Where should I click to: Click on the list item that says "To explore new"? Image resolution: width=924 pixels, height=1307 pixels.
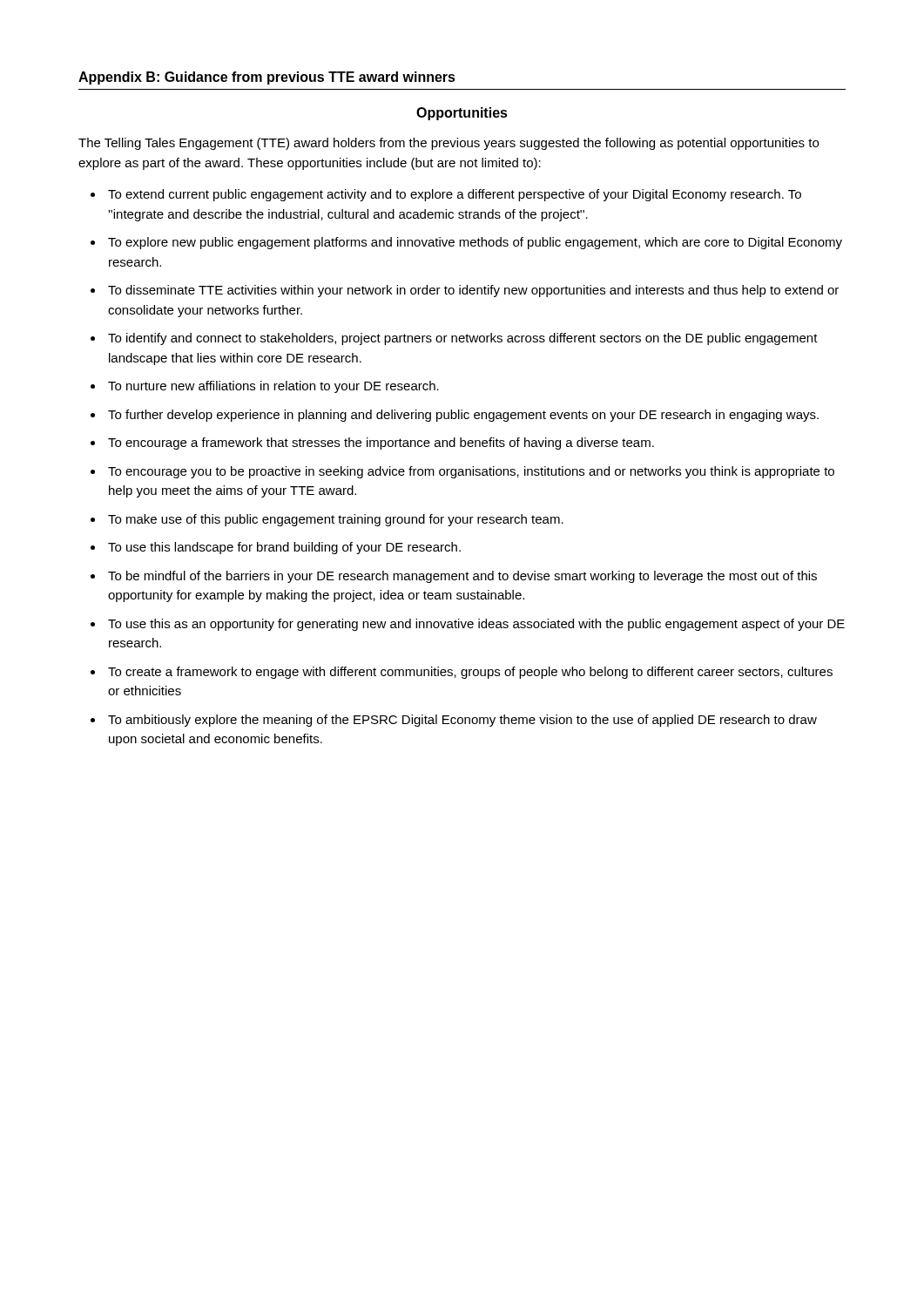[475, 252]
